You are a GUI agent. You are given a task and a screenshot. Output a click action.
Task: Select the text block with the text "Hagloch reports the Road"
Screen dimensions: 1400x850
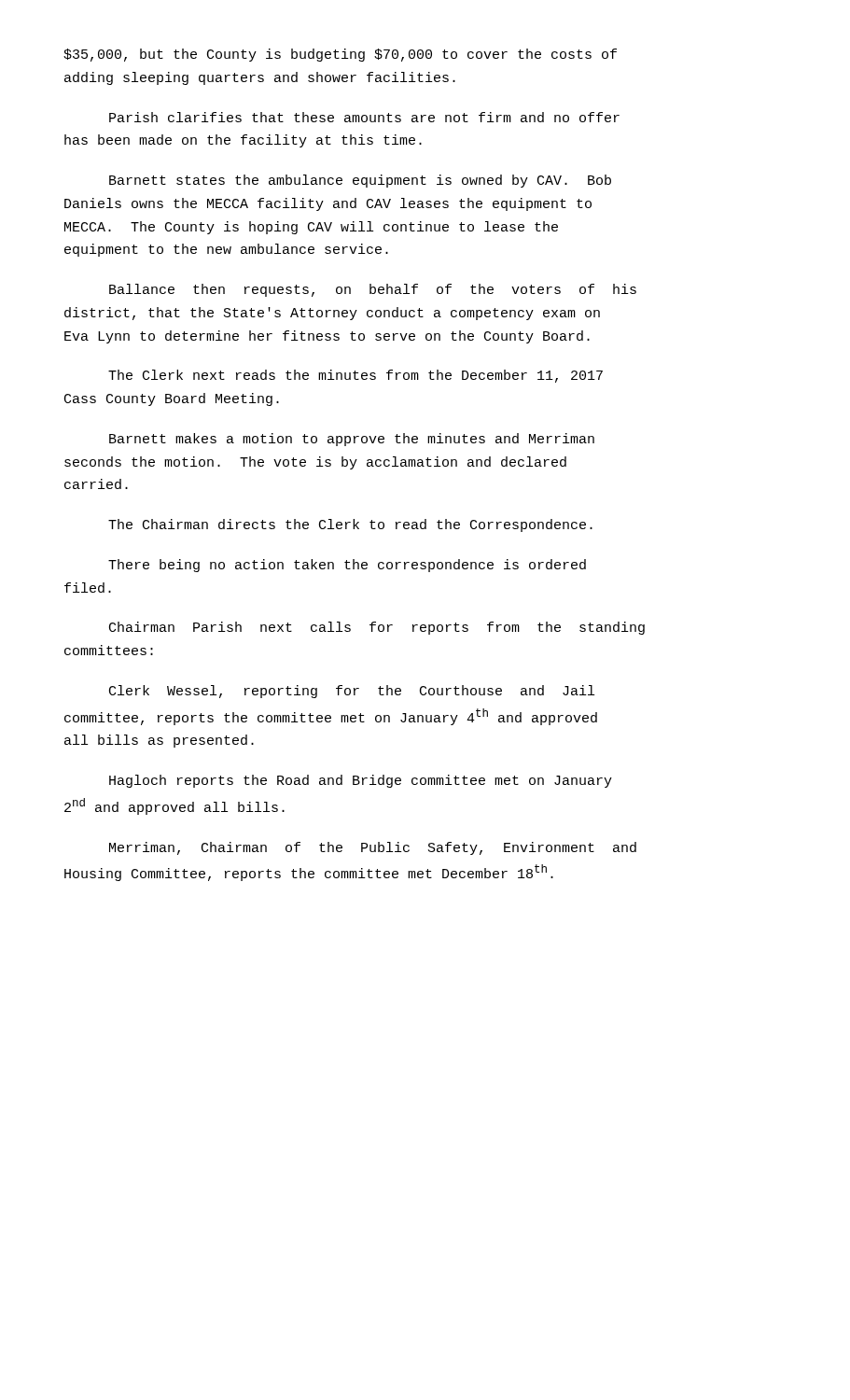point(338,795)
